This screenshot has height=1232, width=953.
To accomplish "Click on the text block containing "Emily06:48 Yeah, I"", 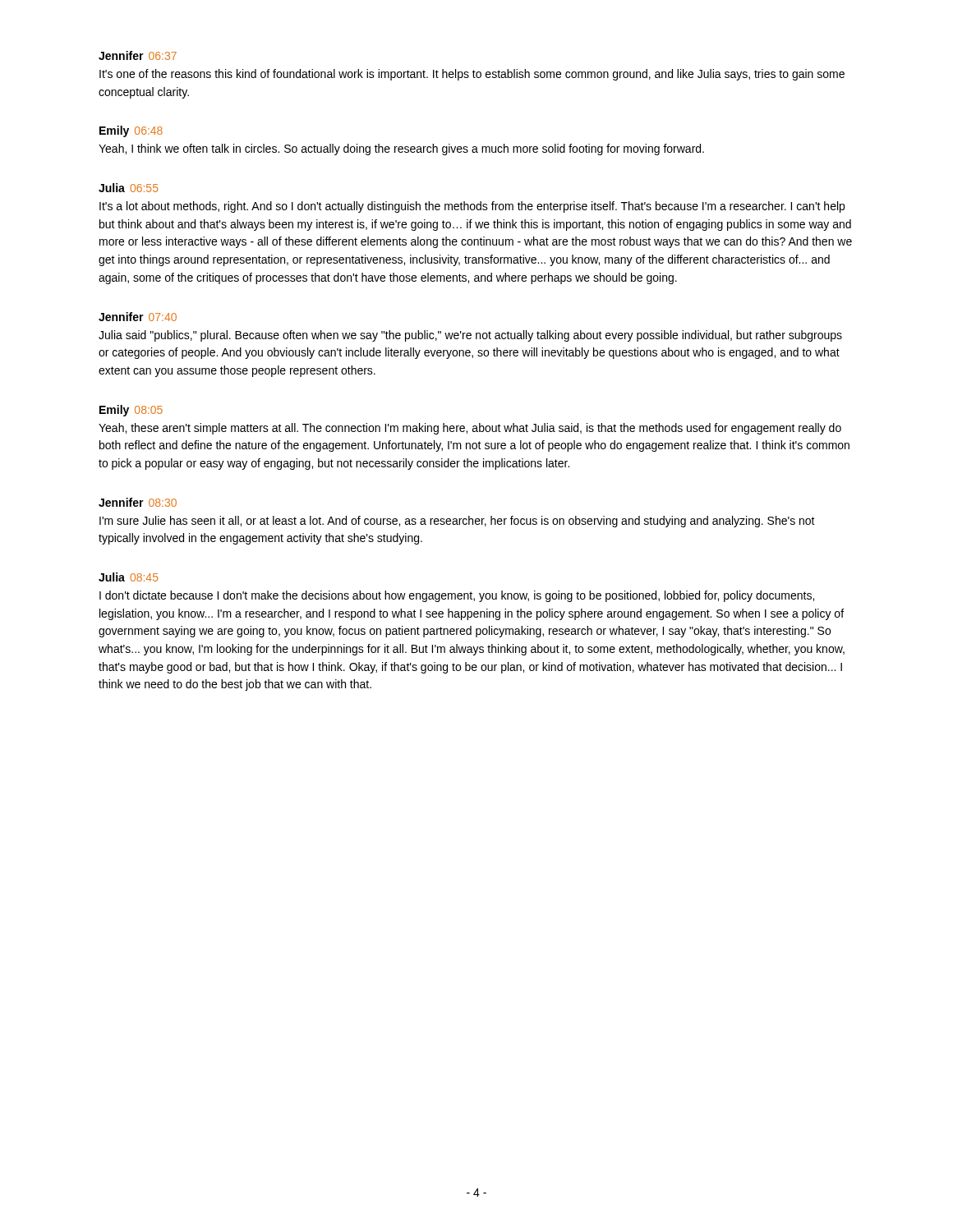I will point(476,141).
